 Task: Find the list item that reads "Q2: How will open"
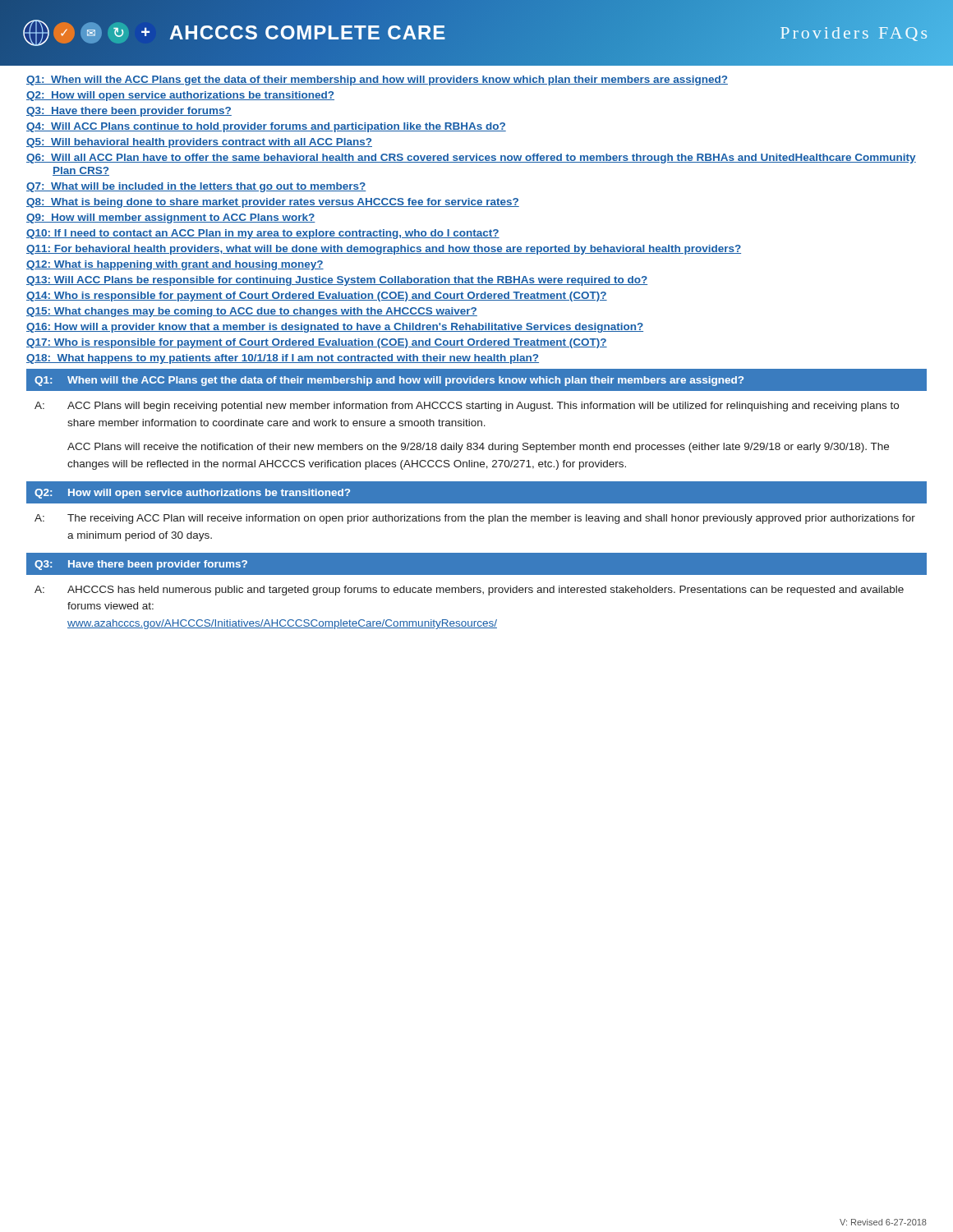[180, 95]
